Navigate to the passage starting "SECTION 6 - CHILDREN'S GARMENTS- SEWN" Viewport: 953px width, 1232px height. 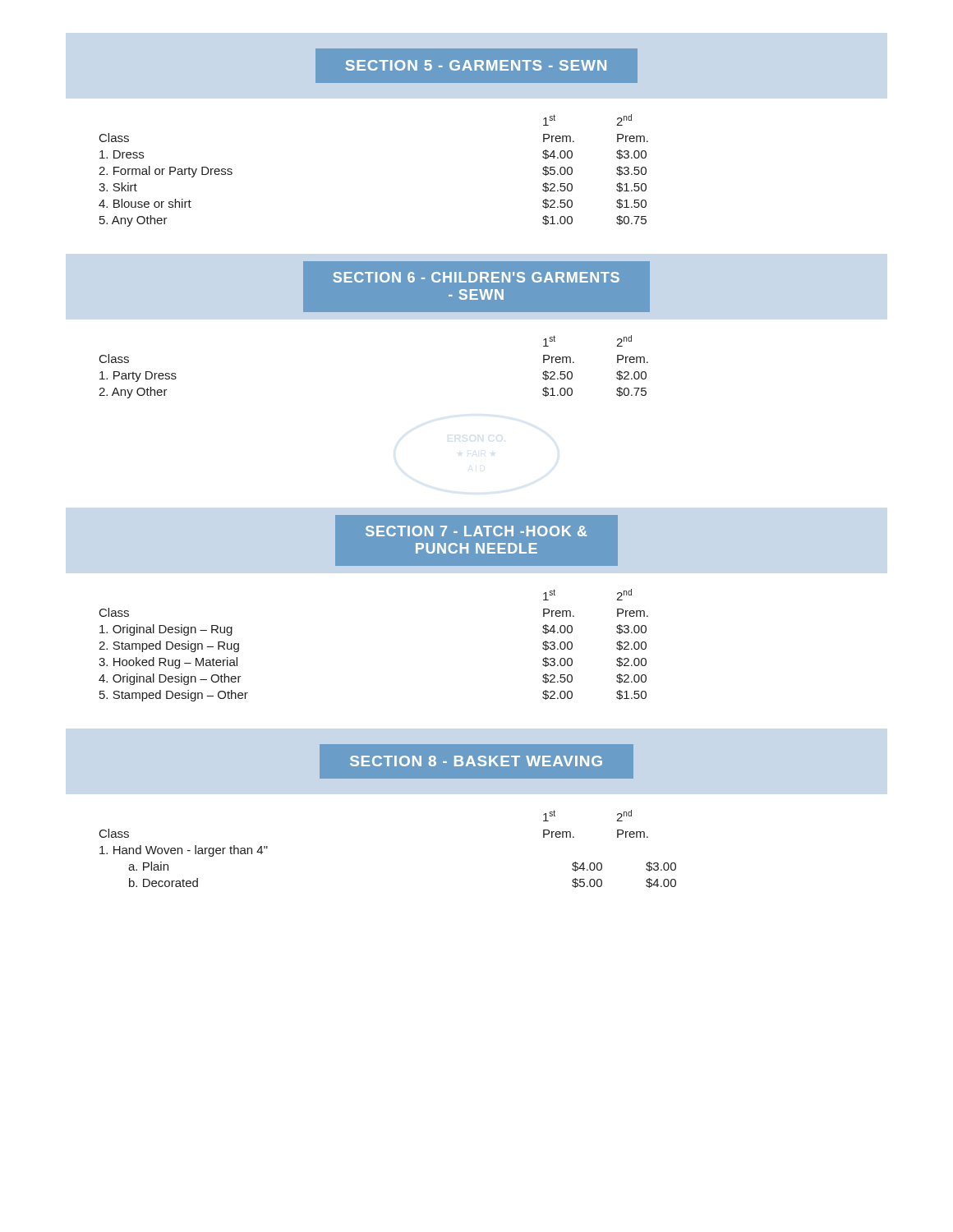point(476,287)
